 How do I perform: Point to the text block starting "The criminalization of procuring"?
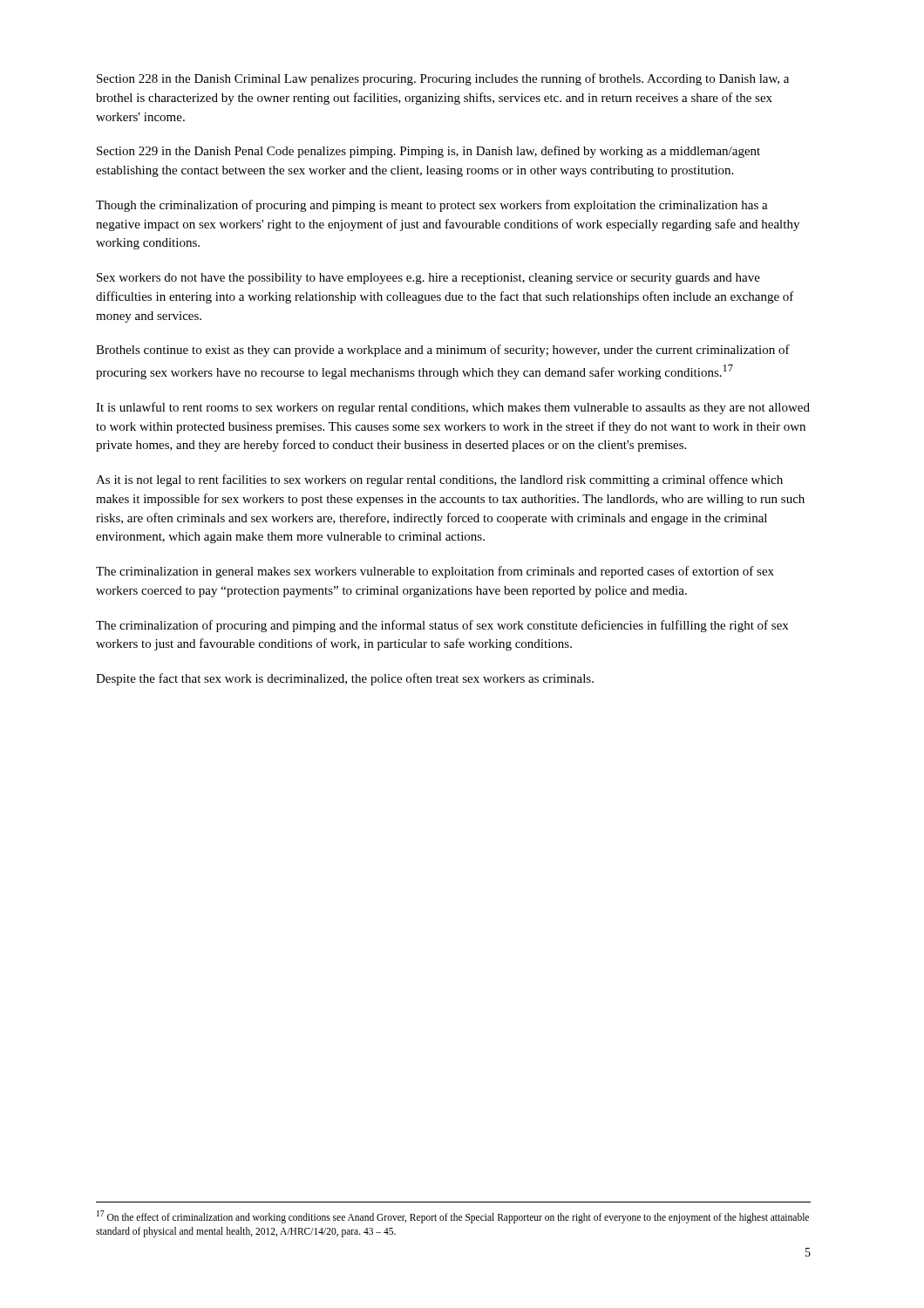442,634
